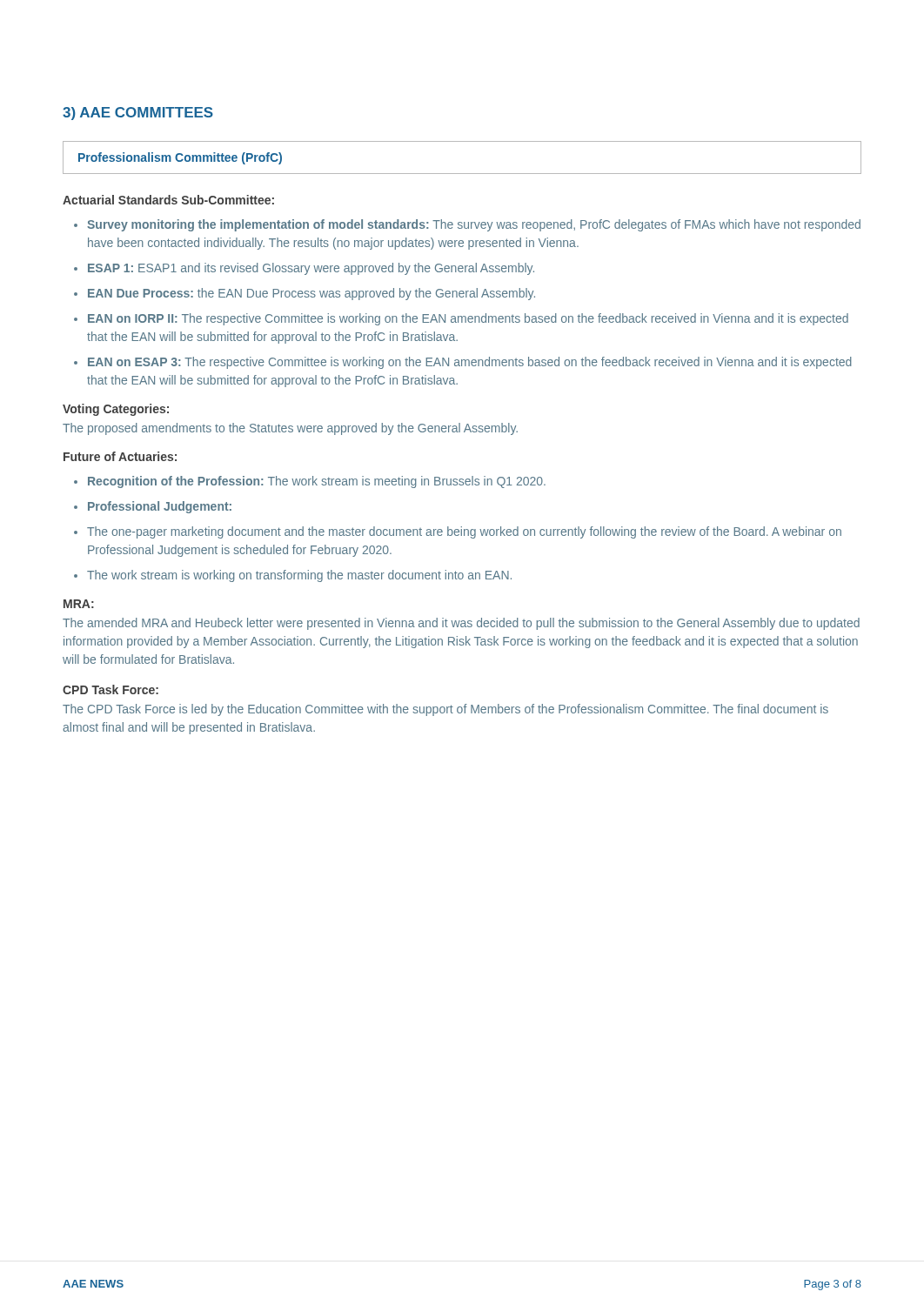924x1305 pixels.
Task: Locate the list item that says "EAN on IORP II: The respective Committee"
Action: coord(468,328)
